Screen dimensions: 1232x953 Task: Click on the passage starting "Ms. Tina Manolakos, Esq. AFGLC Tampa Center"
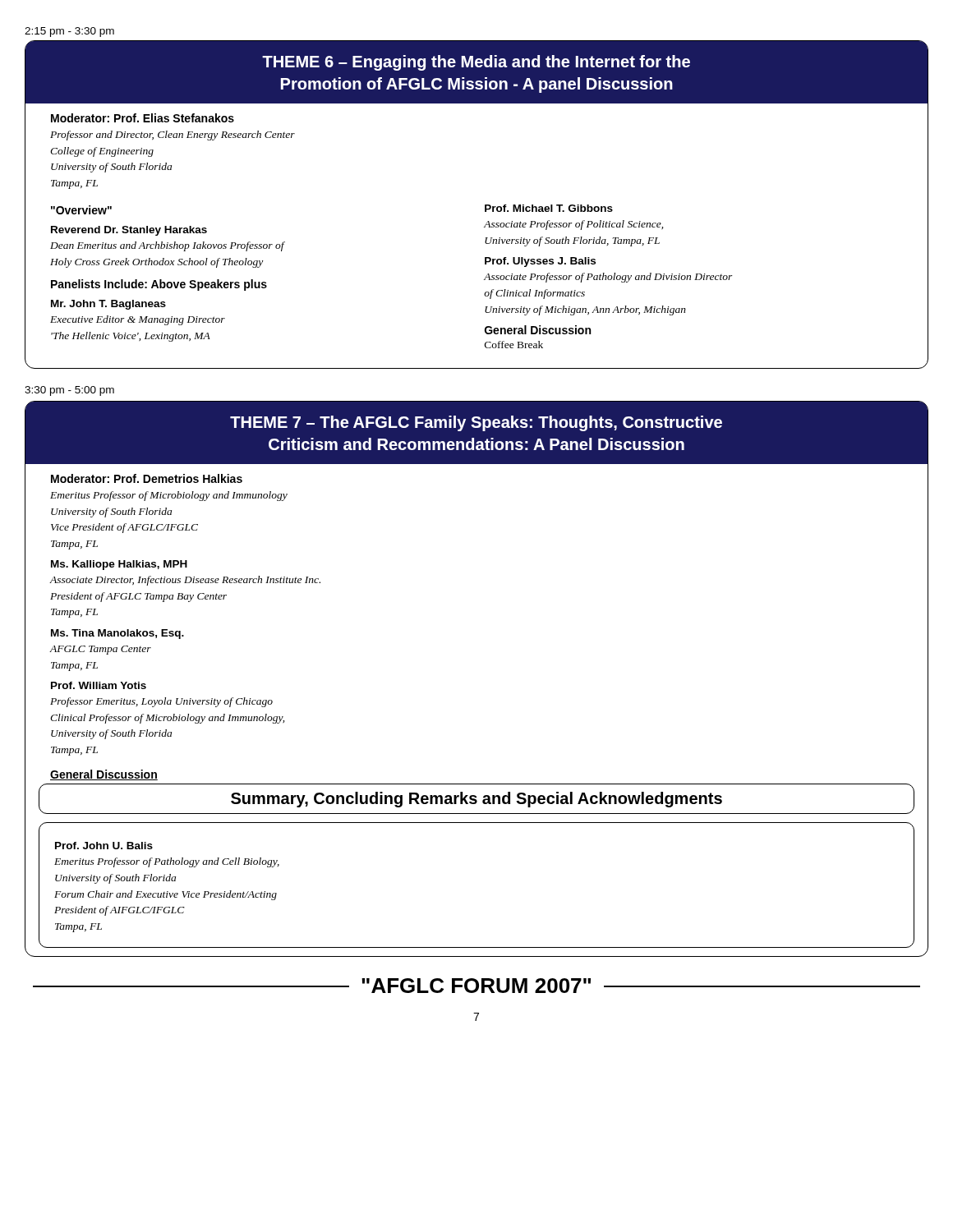(x=117, y=634)
